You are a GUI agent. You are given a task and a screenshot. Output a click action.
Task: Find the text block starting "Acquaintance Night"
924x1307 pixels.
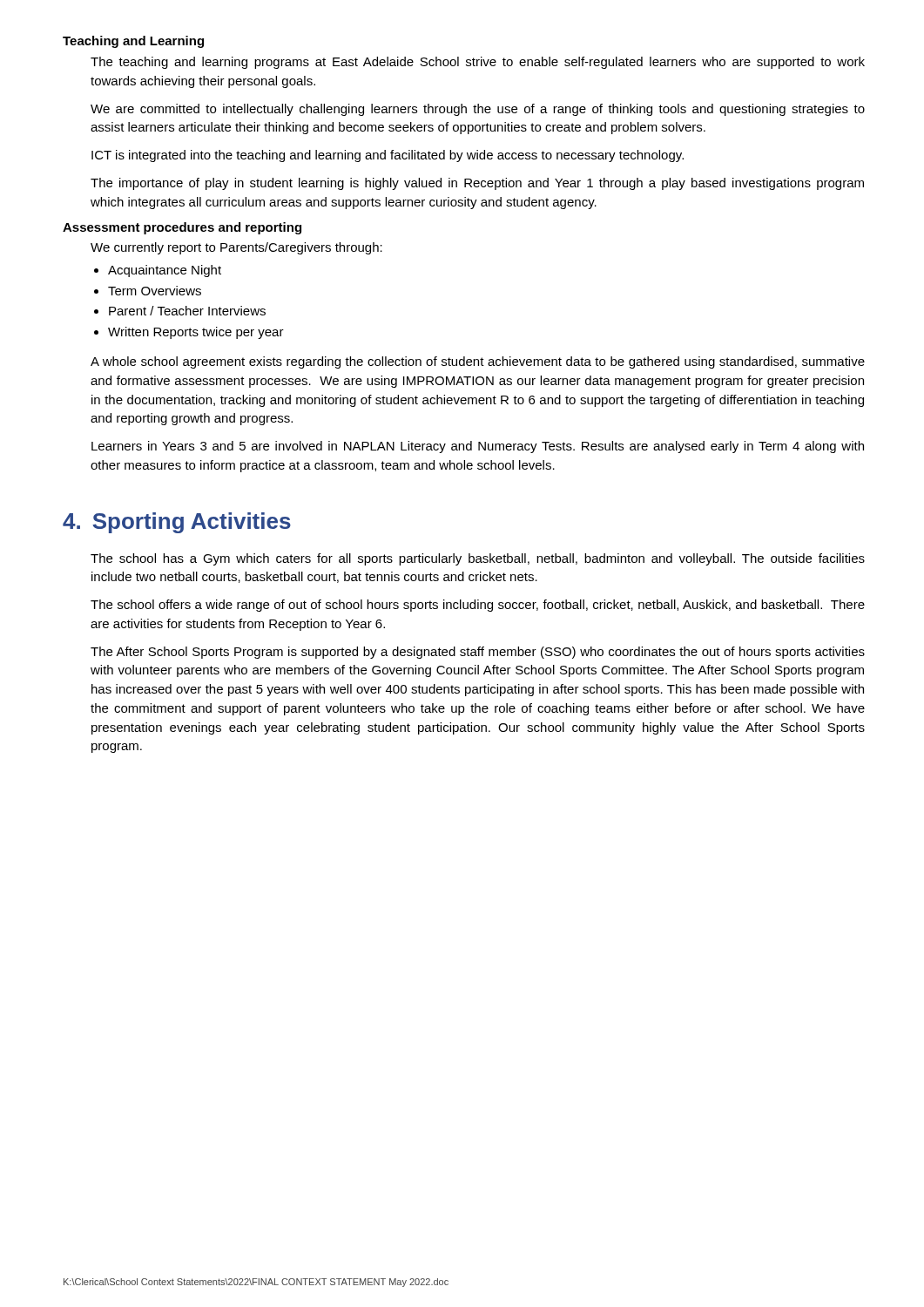click(x=165, y=270)
